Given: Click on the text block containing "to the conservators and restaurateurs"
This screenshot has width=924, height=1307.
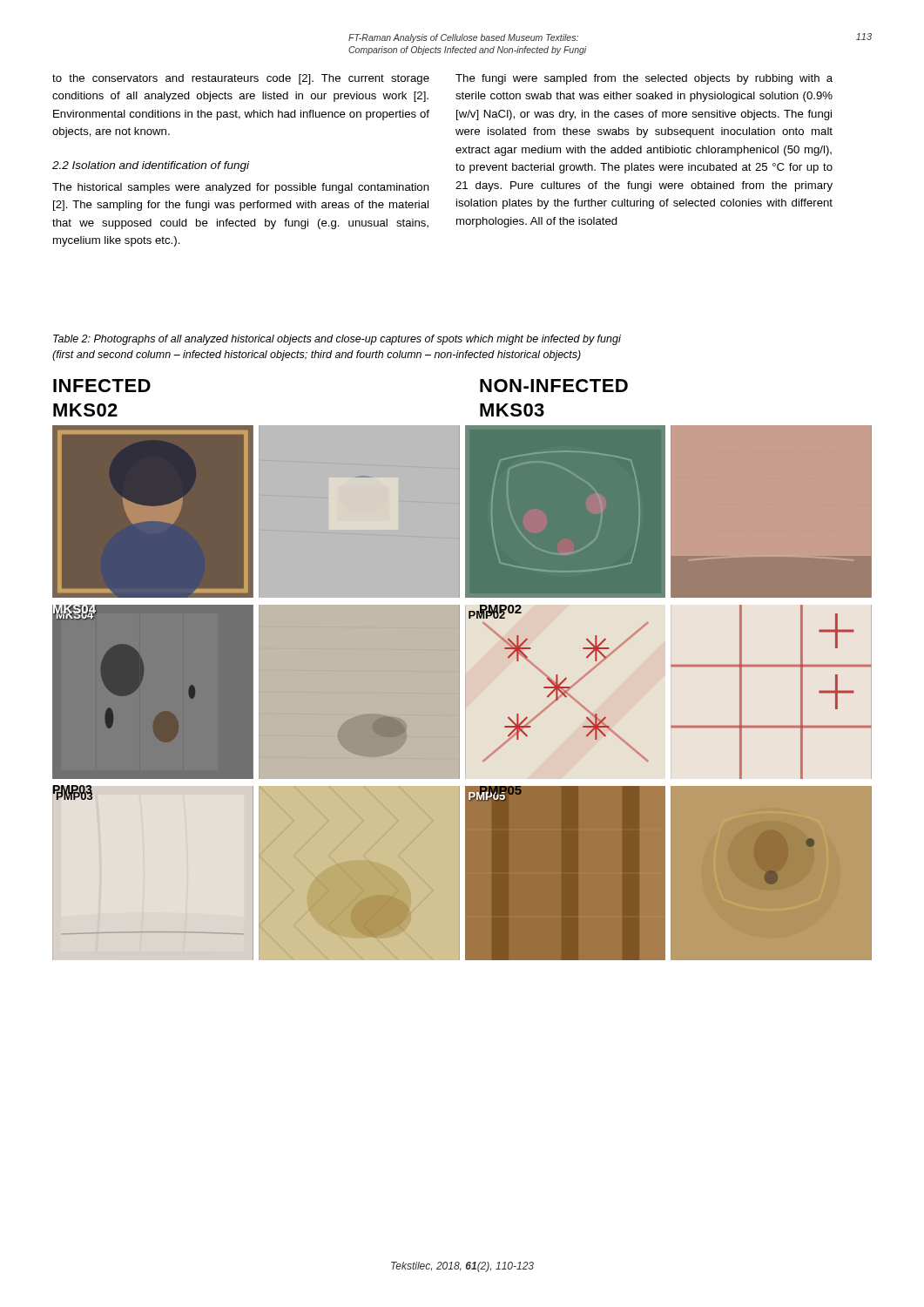Looking at the screenshot, I should click(241, 105).
